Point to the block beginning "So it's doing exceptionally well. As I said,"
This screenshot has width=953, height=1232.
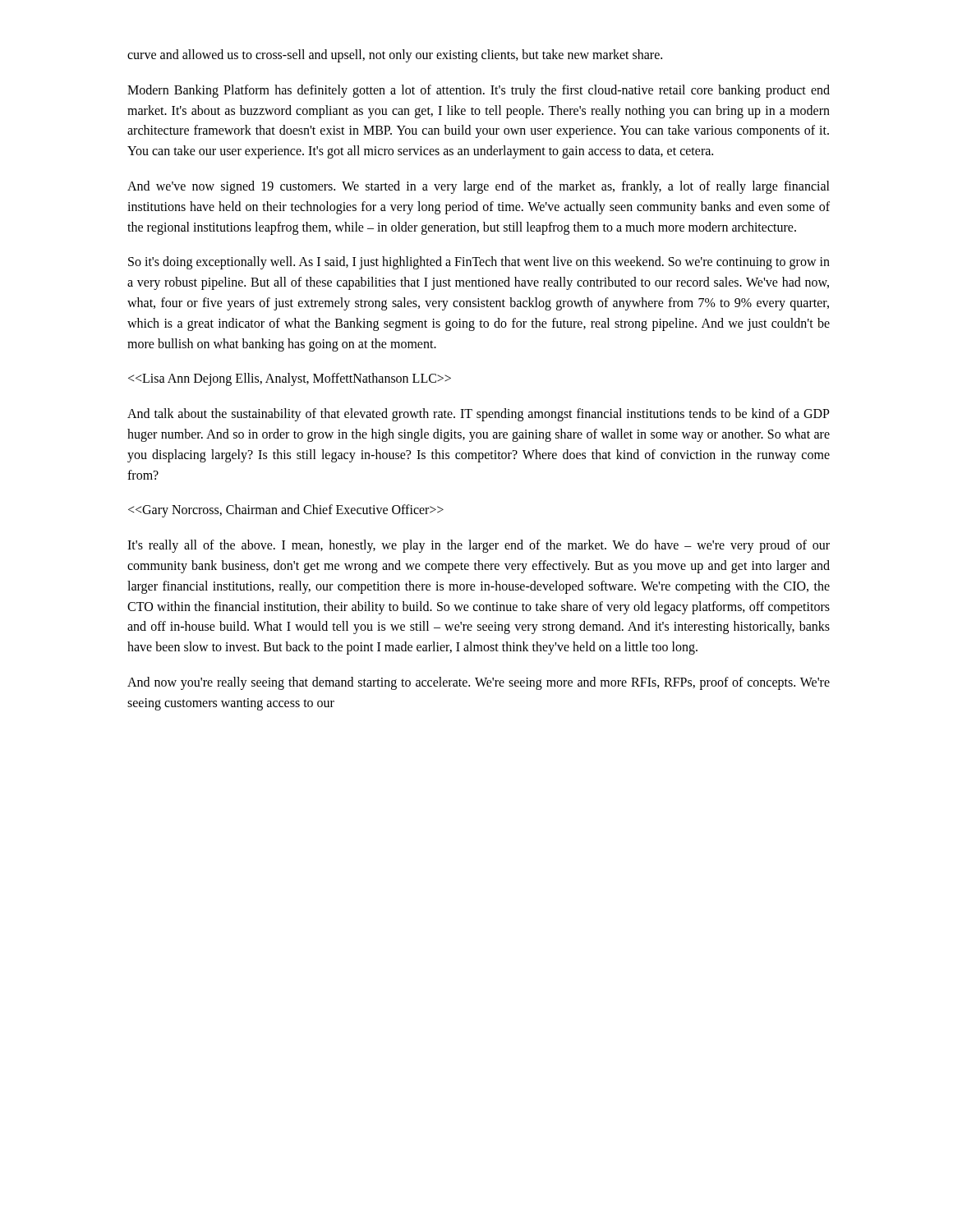pos(479,303)
